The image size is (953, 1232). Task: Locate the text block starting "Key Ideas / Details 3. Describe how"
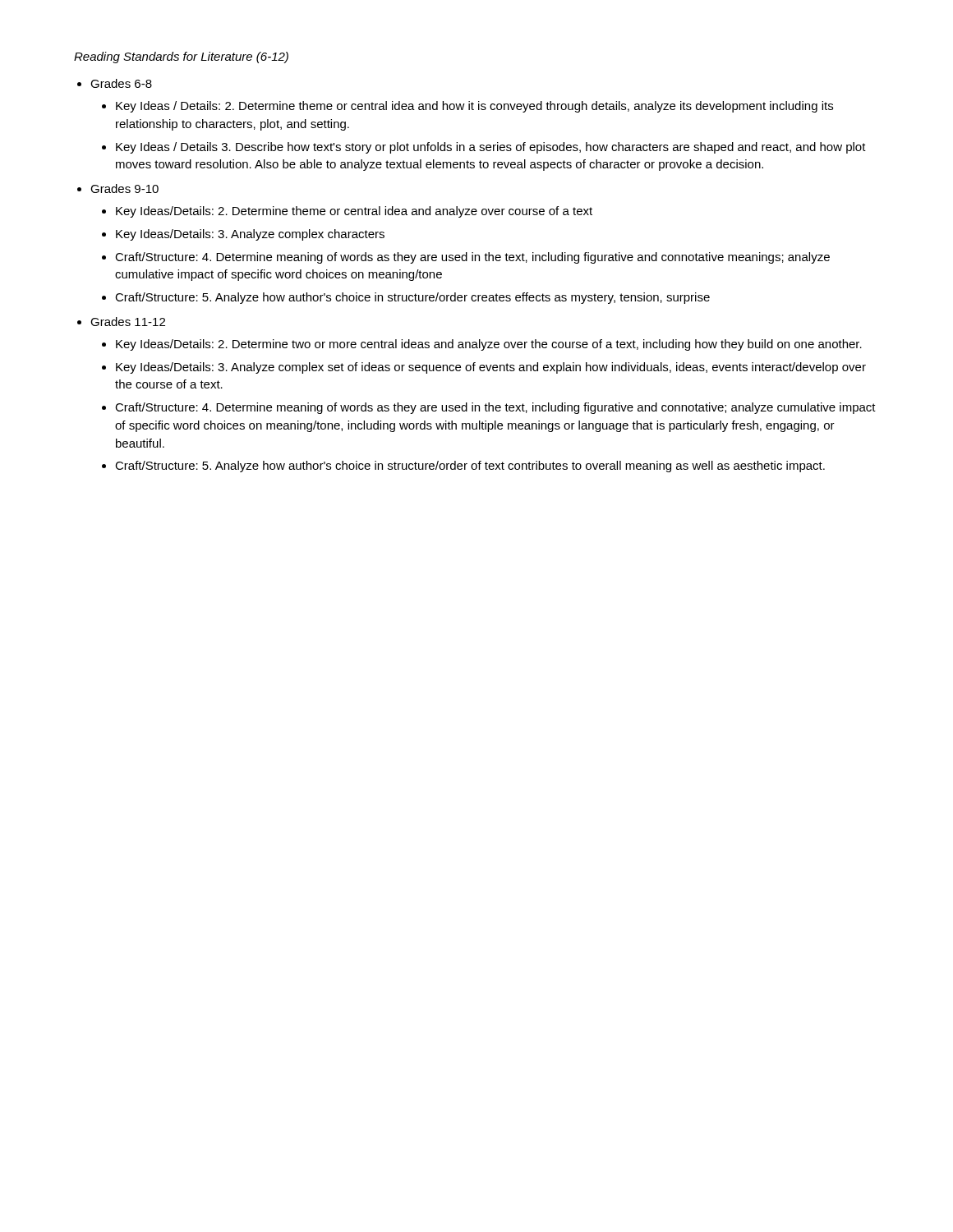490,155
